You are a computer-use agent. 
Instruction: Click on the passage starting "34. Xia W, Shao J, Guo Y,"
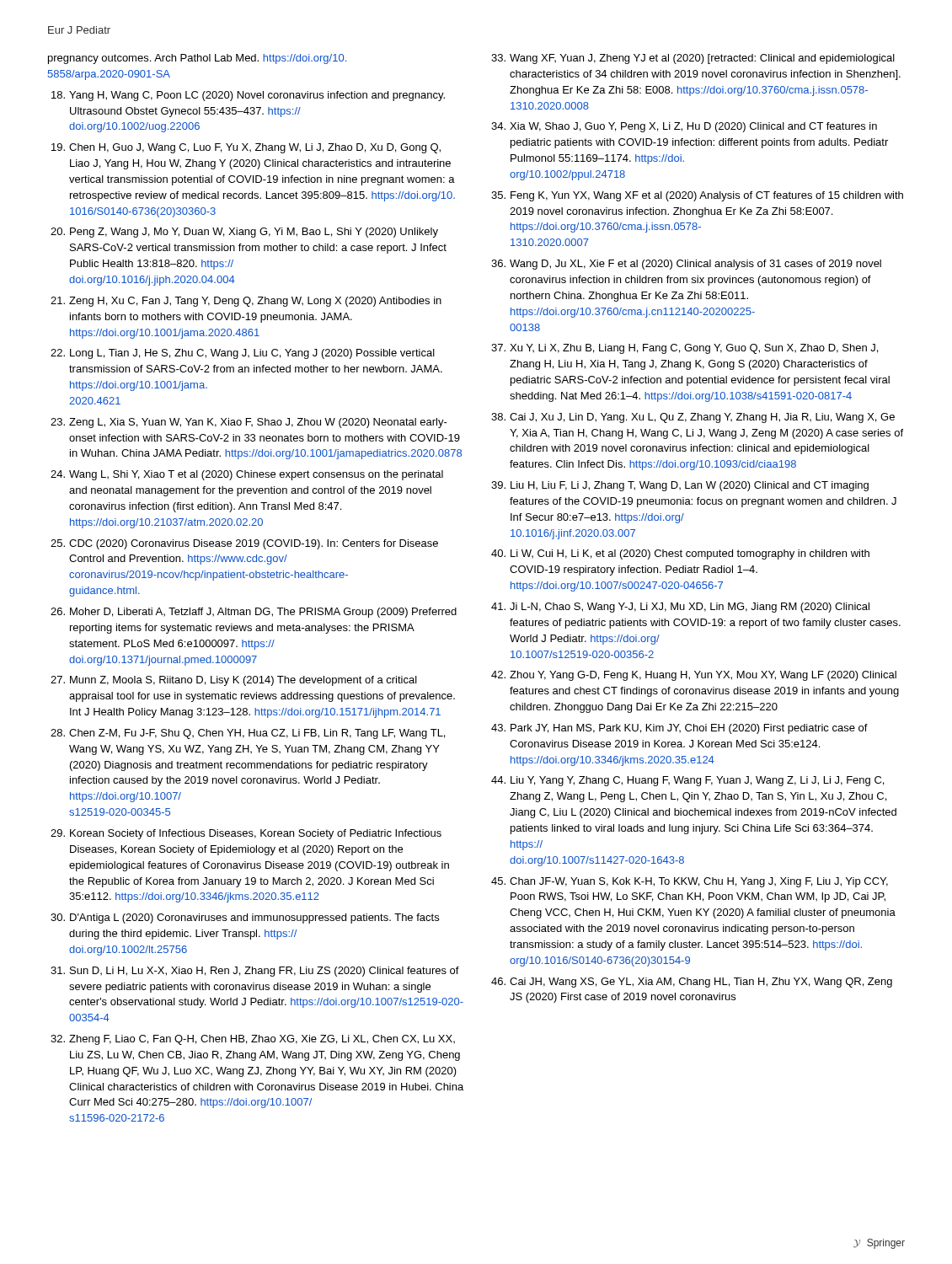coord(696,151)
